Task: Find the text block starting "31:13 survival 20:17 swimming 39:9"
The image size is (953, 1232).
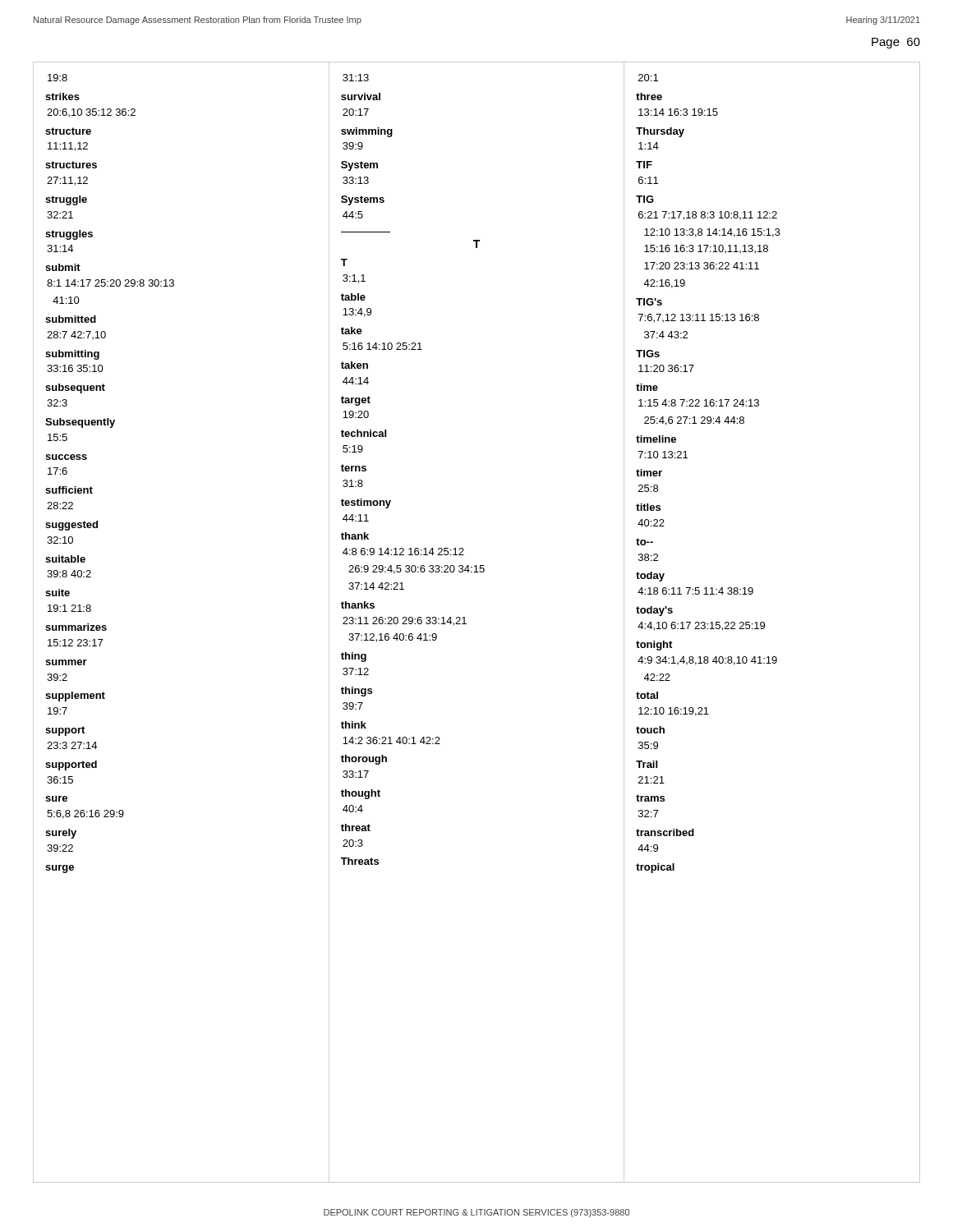Action: [356, 78]
